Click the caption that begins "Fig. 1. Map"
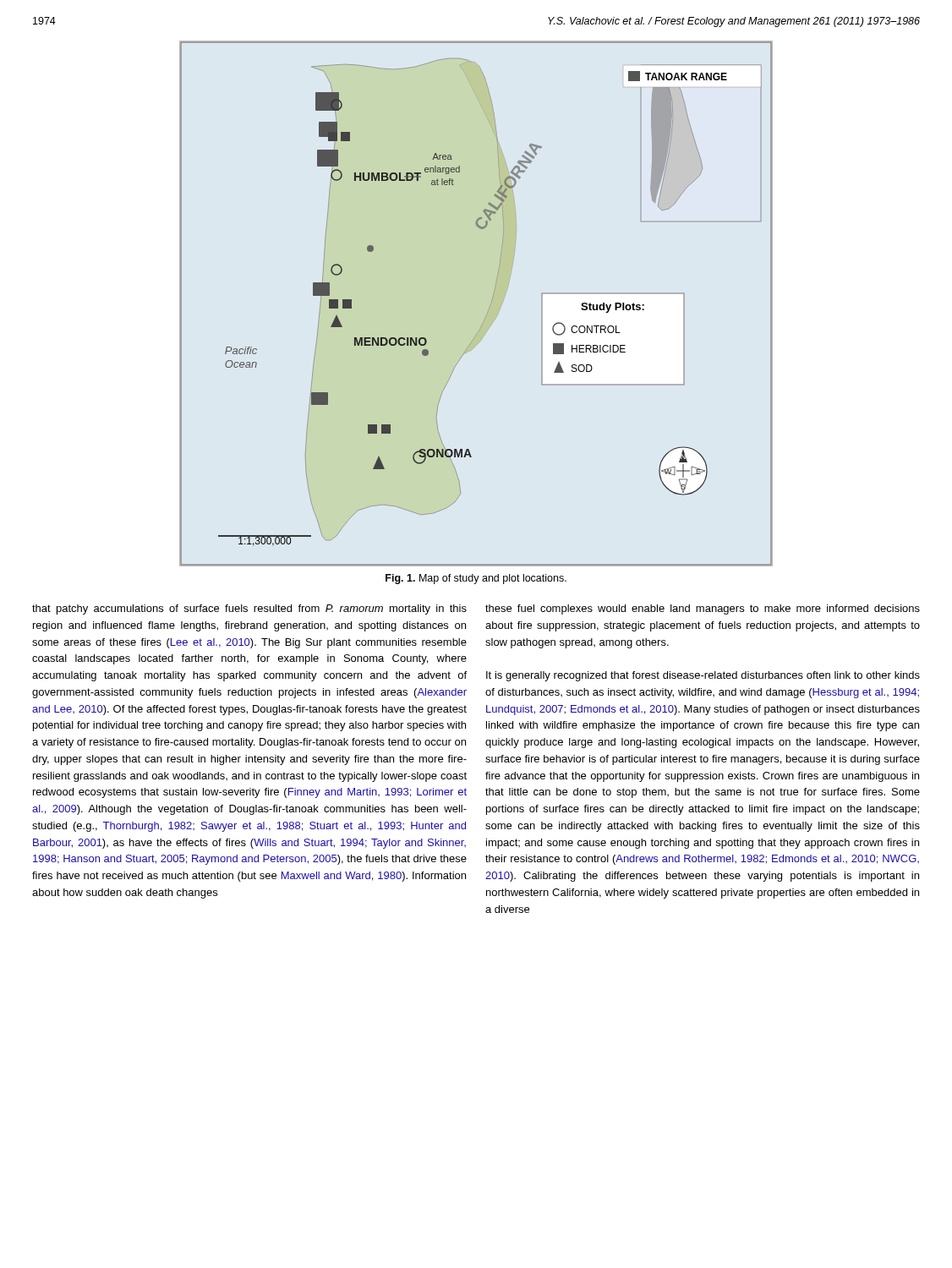Viewport: 952px width, 1268px height. 476,578
